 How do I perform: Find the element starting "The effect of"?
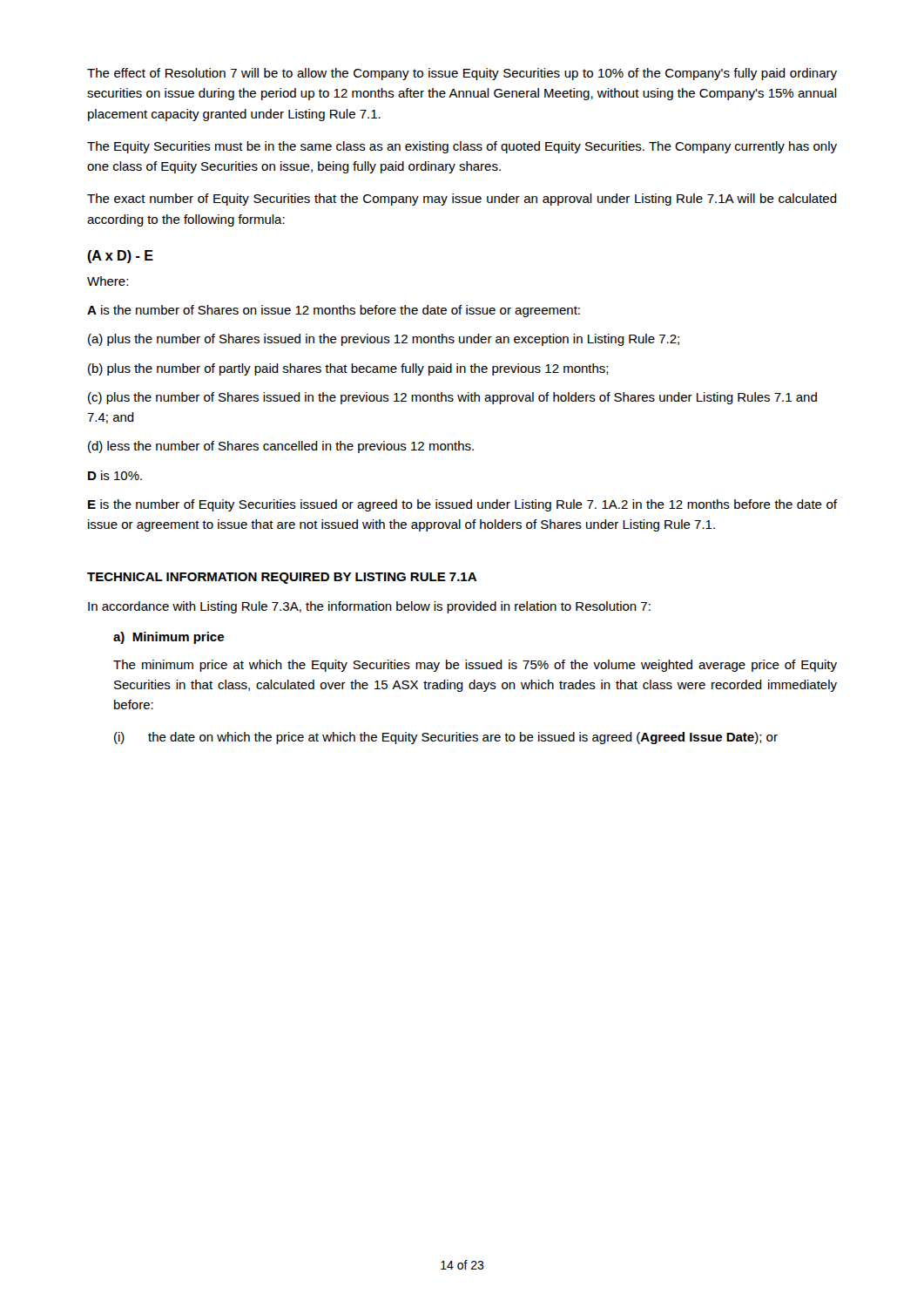[462, 93]
